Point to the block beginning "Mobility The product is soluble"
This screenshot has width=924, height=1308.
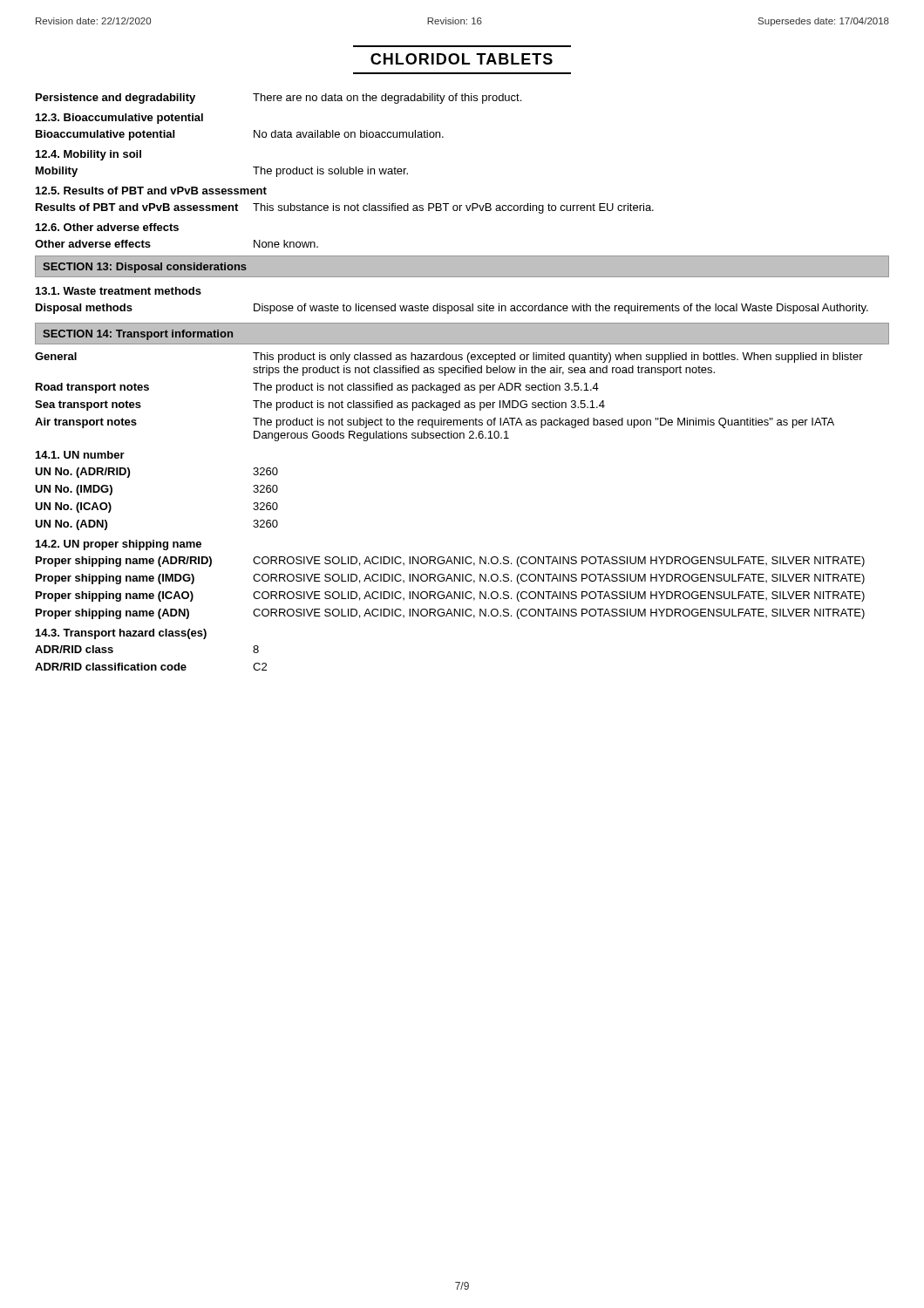54,171
